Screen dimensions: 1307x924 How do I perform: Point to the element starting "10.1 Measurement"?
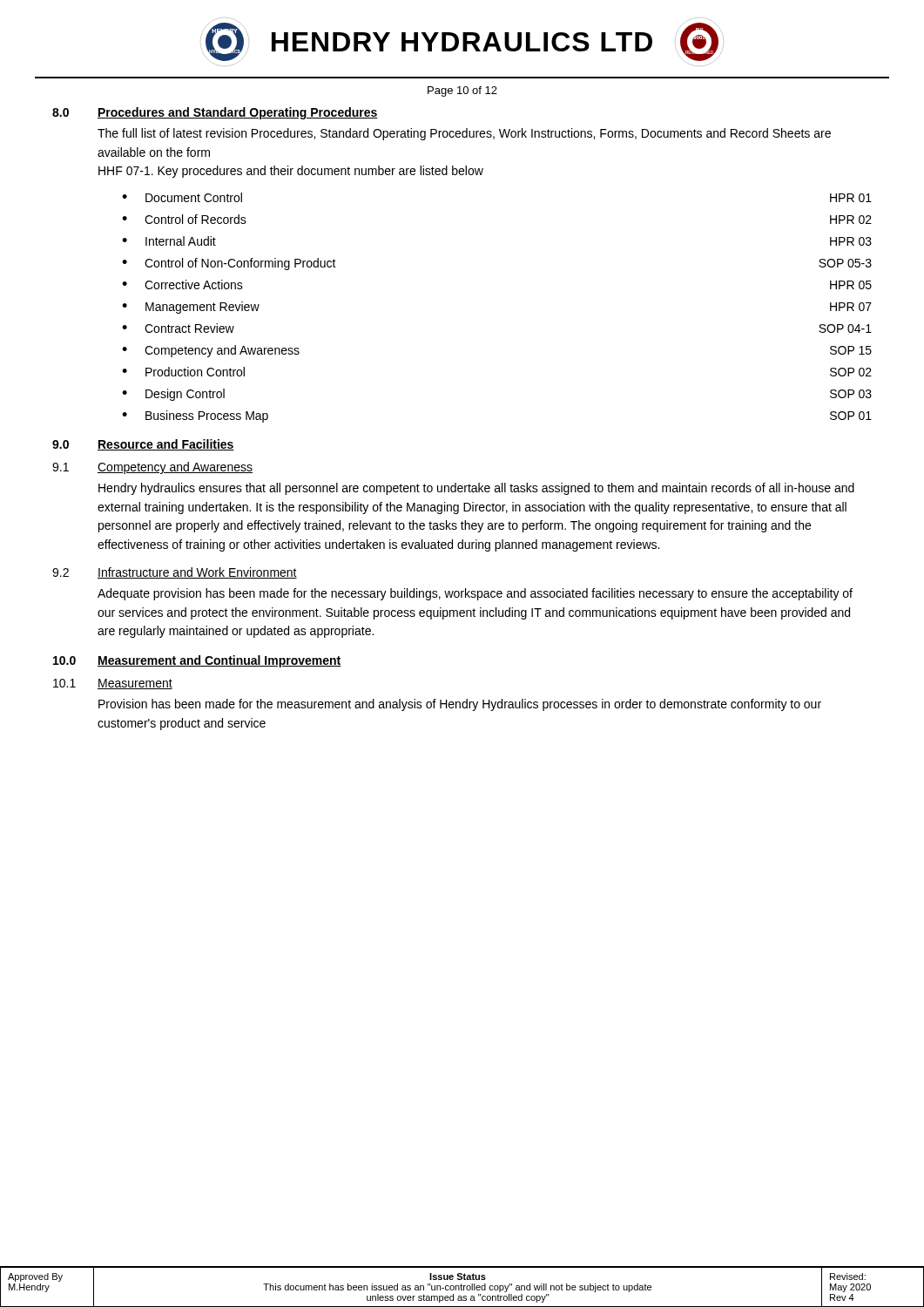coord(112,683)
